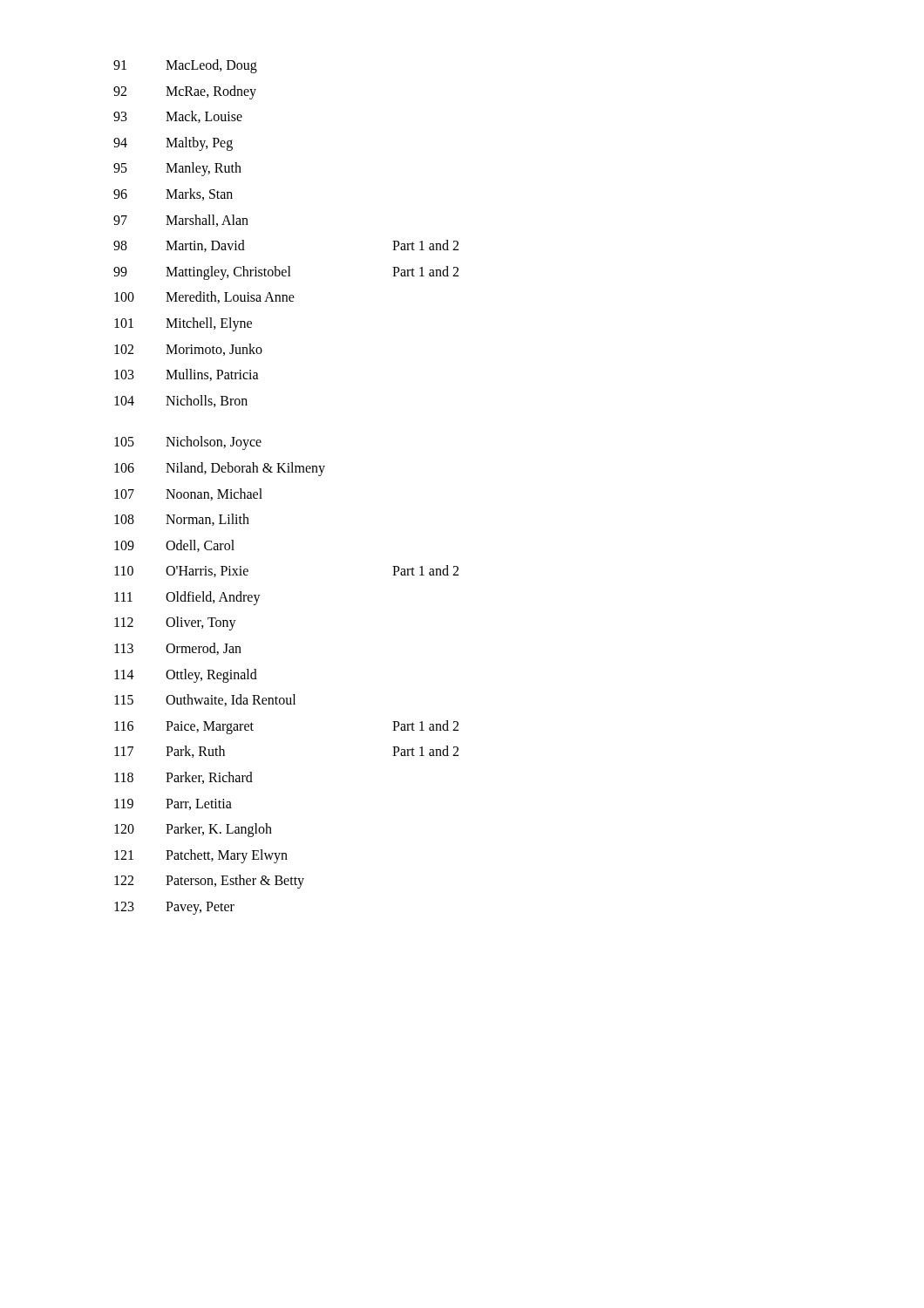Select the text block starting "103Mullins, Patricia"
The height and width of the screenshot is (1308, 924).
click(x=253, y=375)
